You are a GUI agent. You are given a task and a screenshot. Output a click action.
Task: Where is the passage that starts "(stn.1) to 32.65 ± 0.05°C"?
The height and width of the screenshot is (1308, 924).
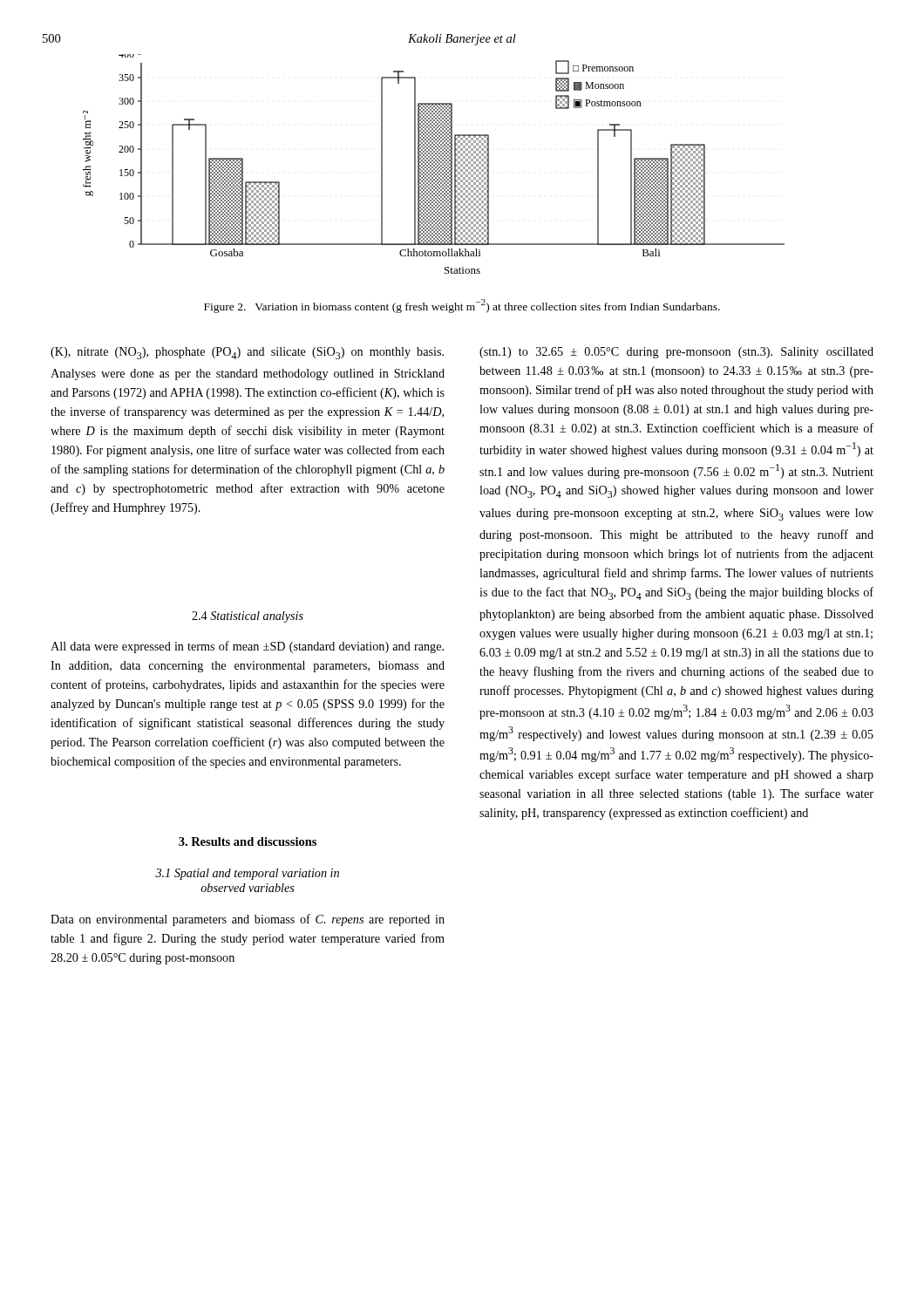click(x=676, y=582)
